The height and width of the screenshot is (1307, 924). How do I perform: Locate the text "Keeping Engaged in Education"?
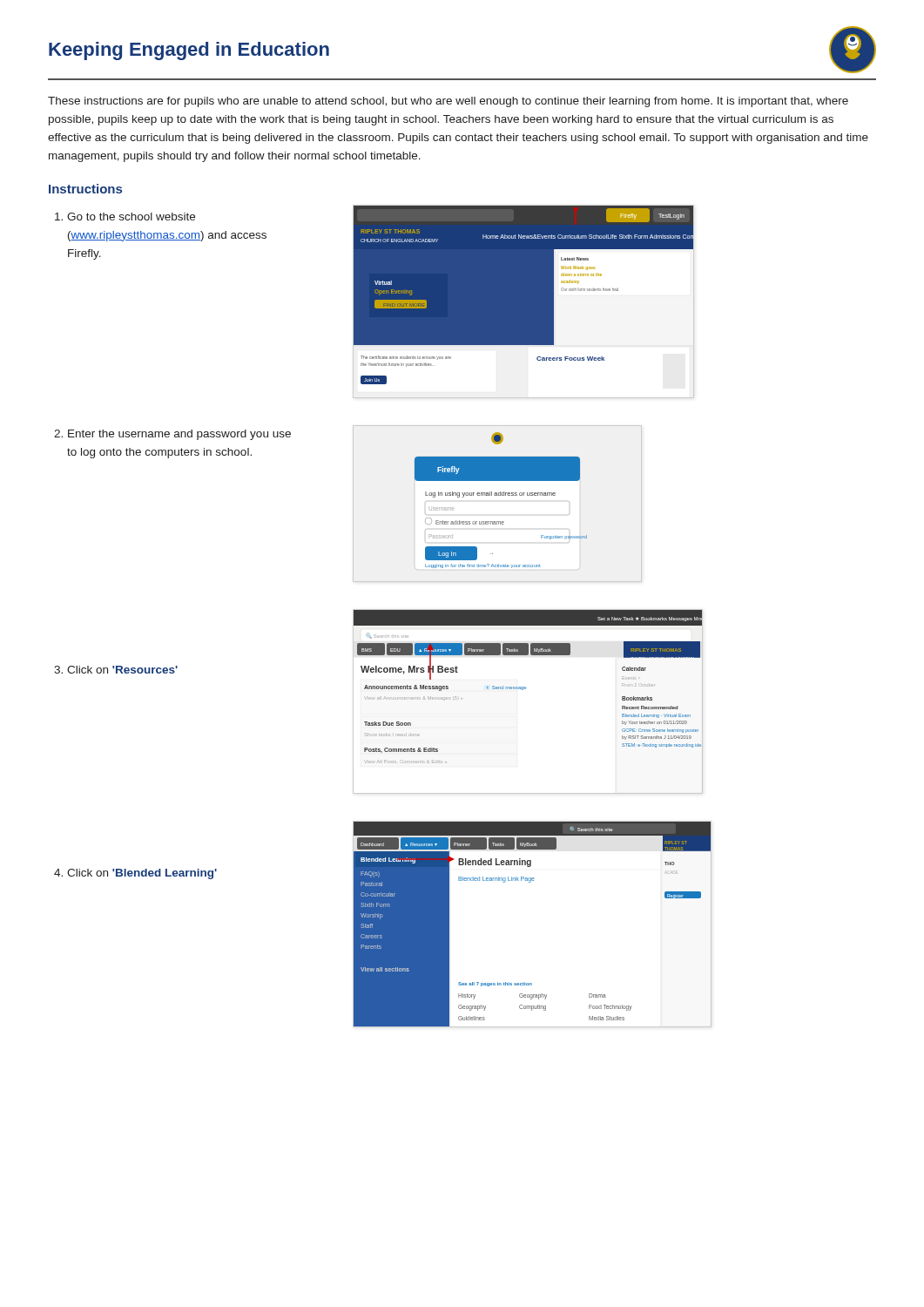[193, 50]
